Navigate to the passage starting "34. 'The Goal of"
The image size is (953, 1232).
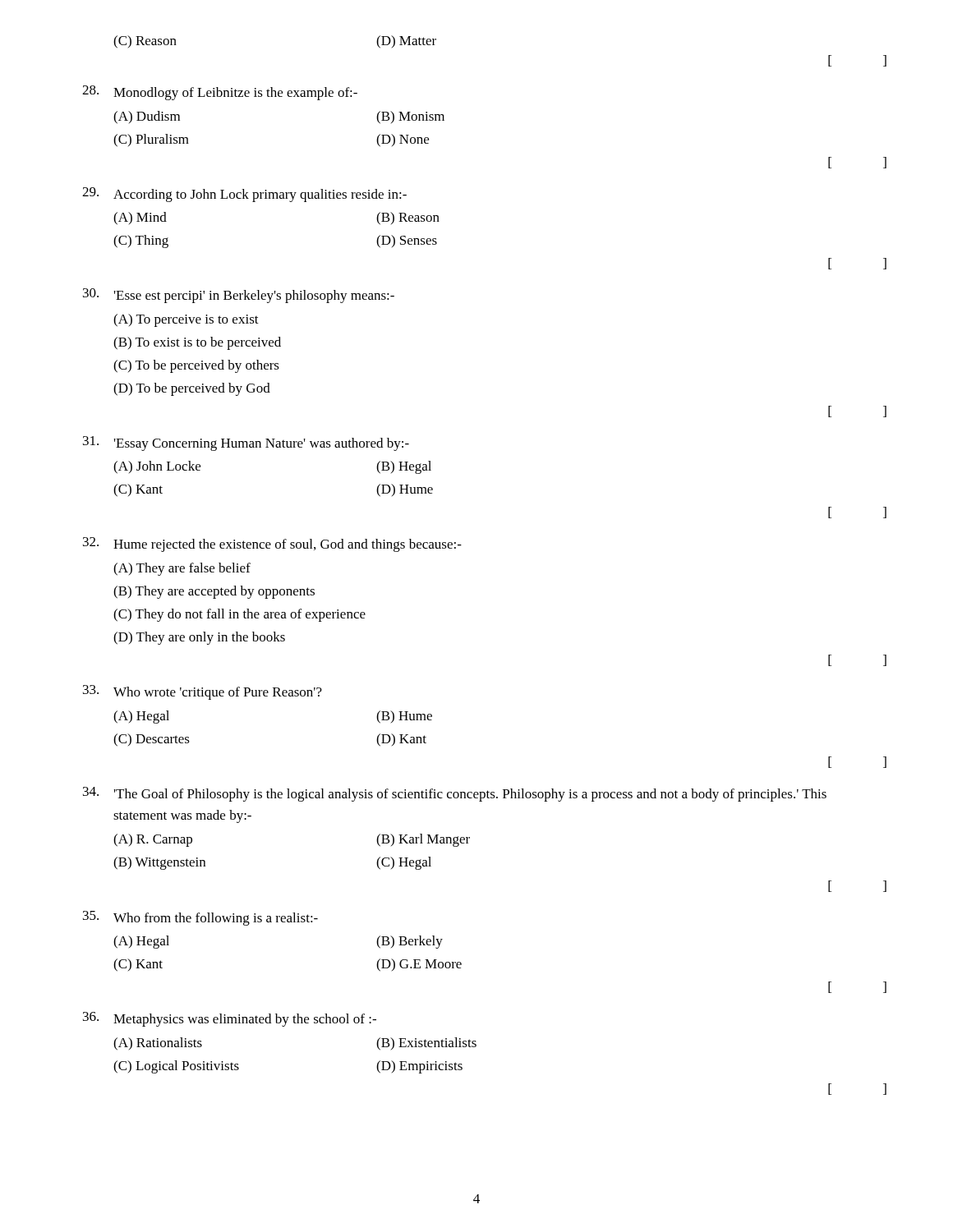455,794
